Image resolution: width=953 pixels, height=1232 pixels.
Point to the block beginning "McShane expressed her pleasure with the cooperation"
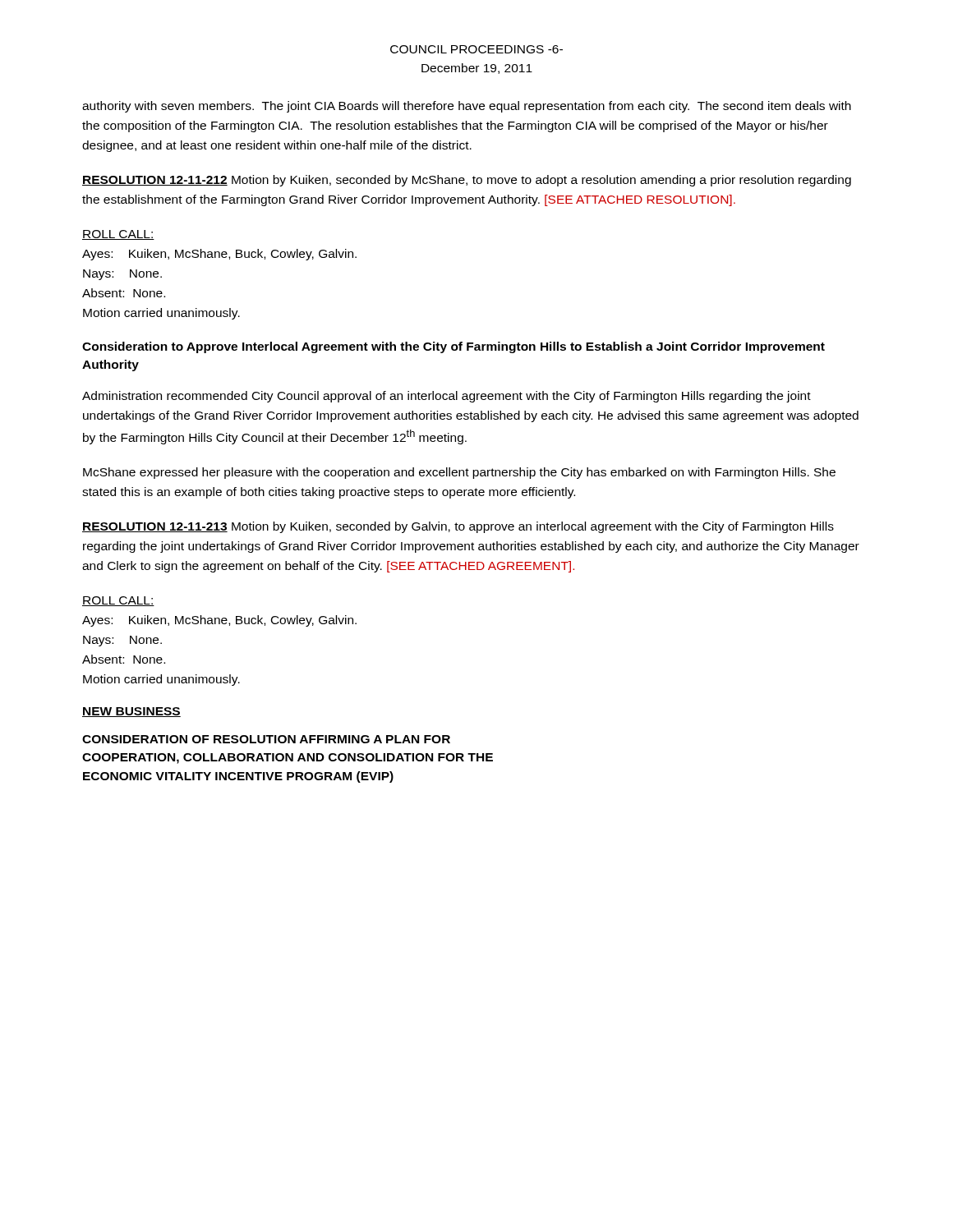point(459,482)
